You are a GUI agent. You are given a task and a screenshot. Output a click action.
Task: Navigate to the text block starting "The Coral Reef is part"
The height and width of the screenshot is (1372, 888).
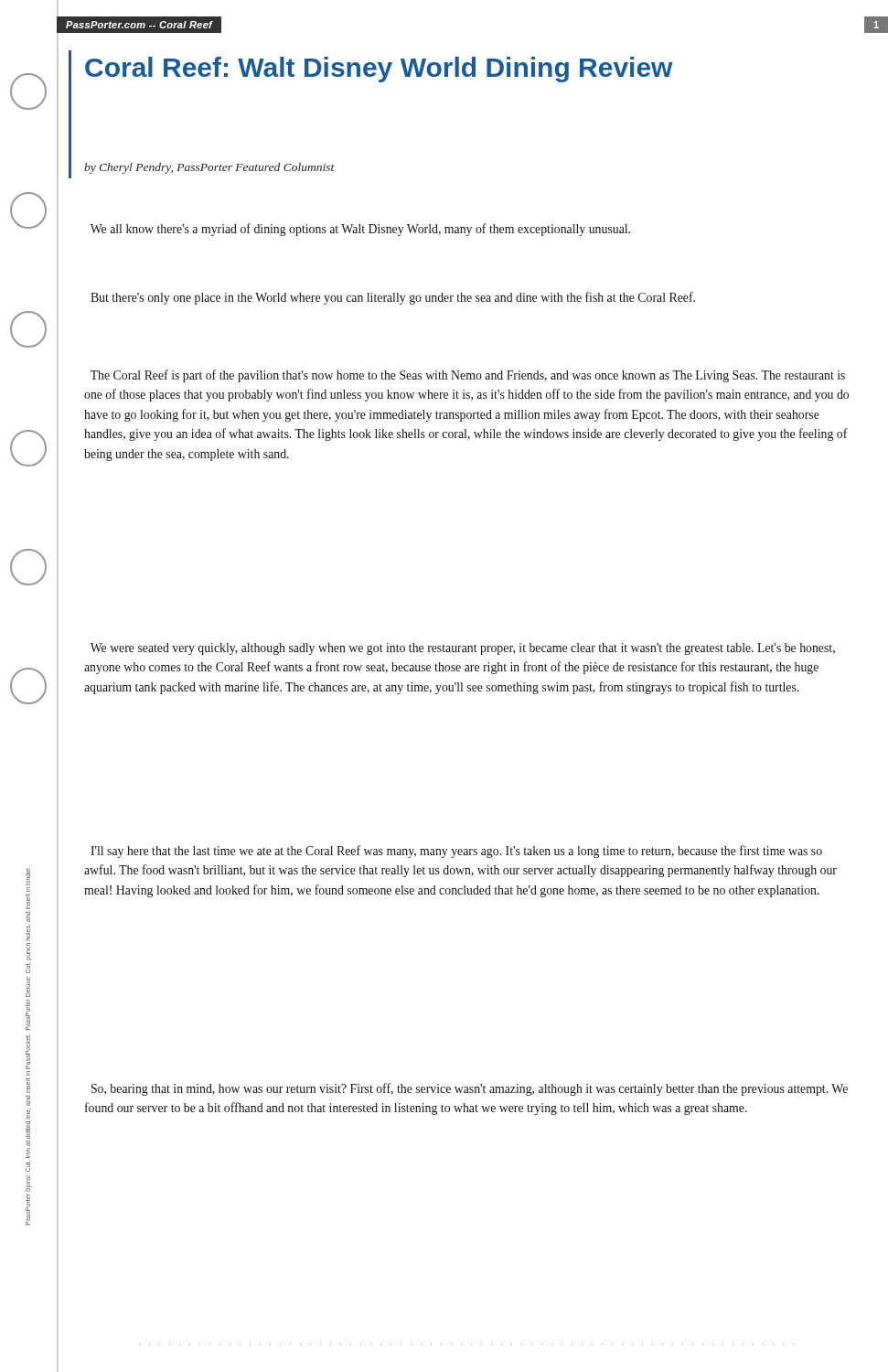point(468,415)
